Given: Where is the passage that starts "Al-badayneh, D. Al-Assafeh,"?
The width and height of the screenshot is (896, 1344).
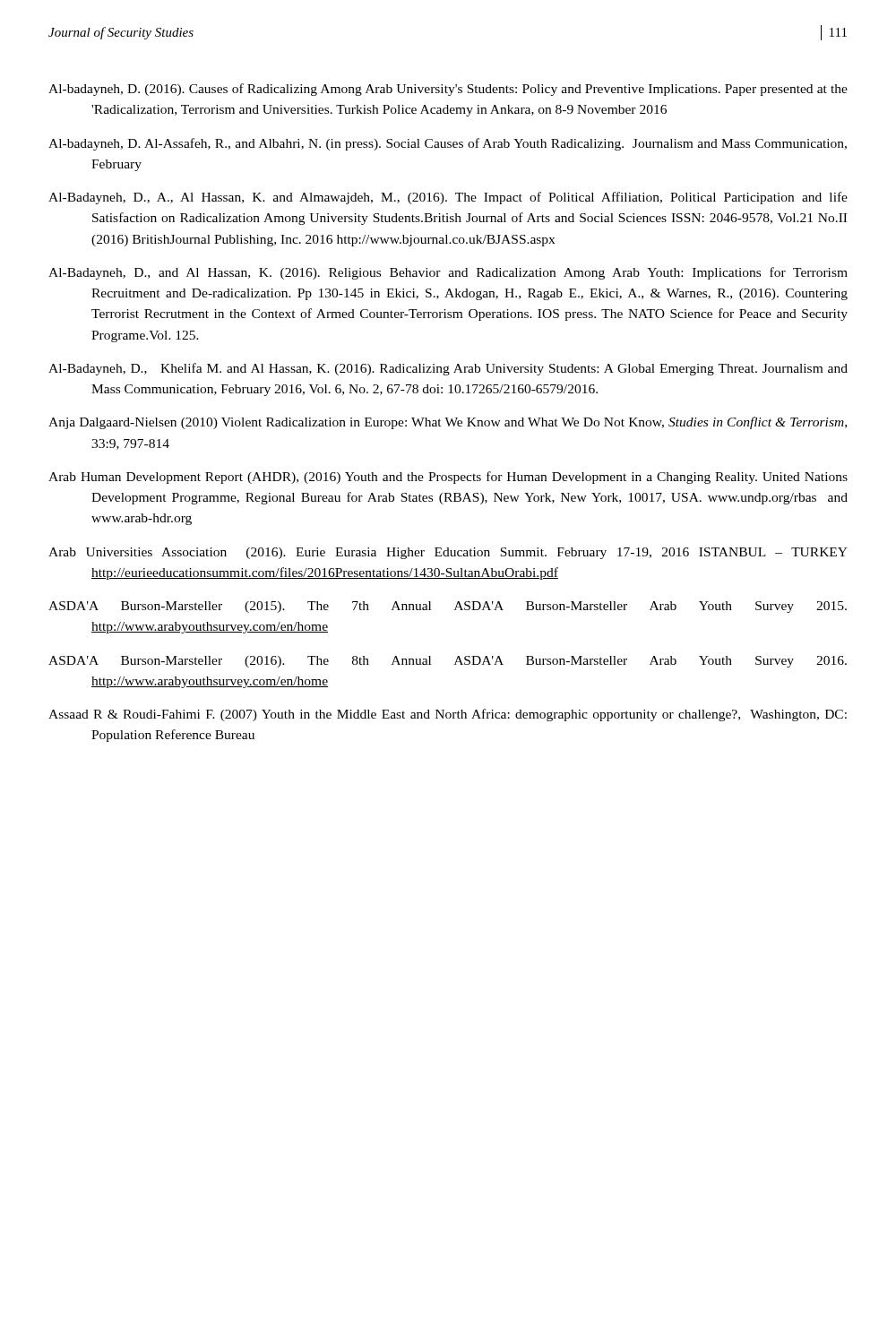Looking at the screenshot, I should coord(448,153).
